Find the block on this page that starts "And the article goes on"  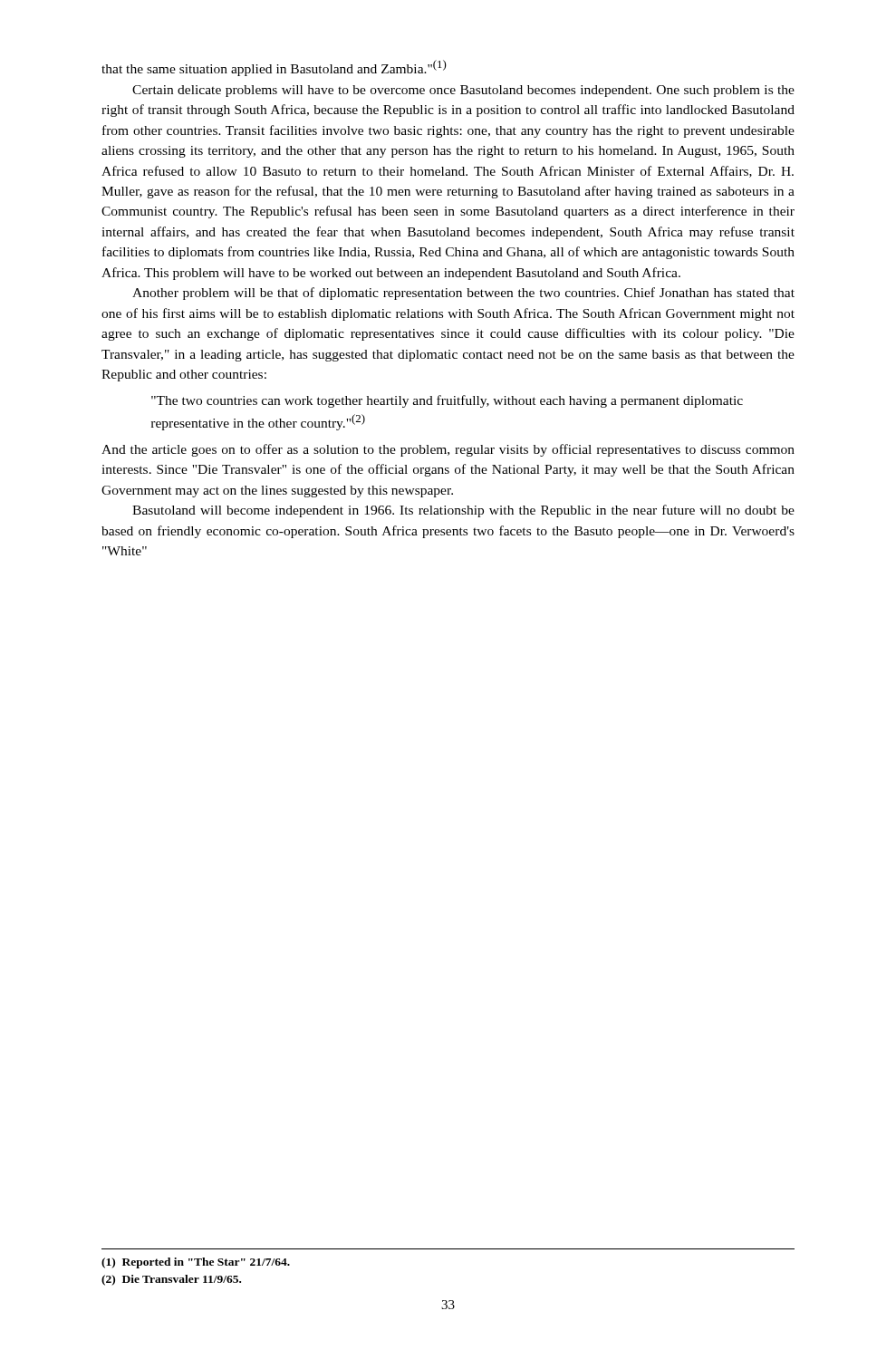(448, 500)
